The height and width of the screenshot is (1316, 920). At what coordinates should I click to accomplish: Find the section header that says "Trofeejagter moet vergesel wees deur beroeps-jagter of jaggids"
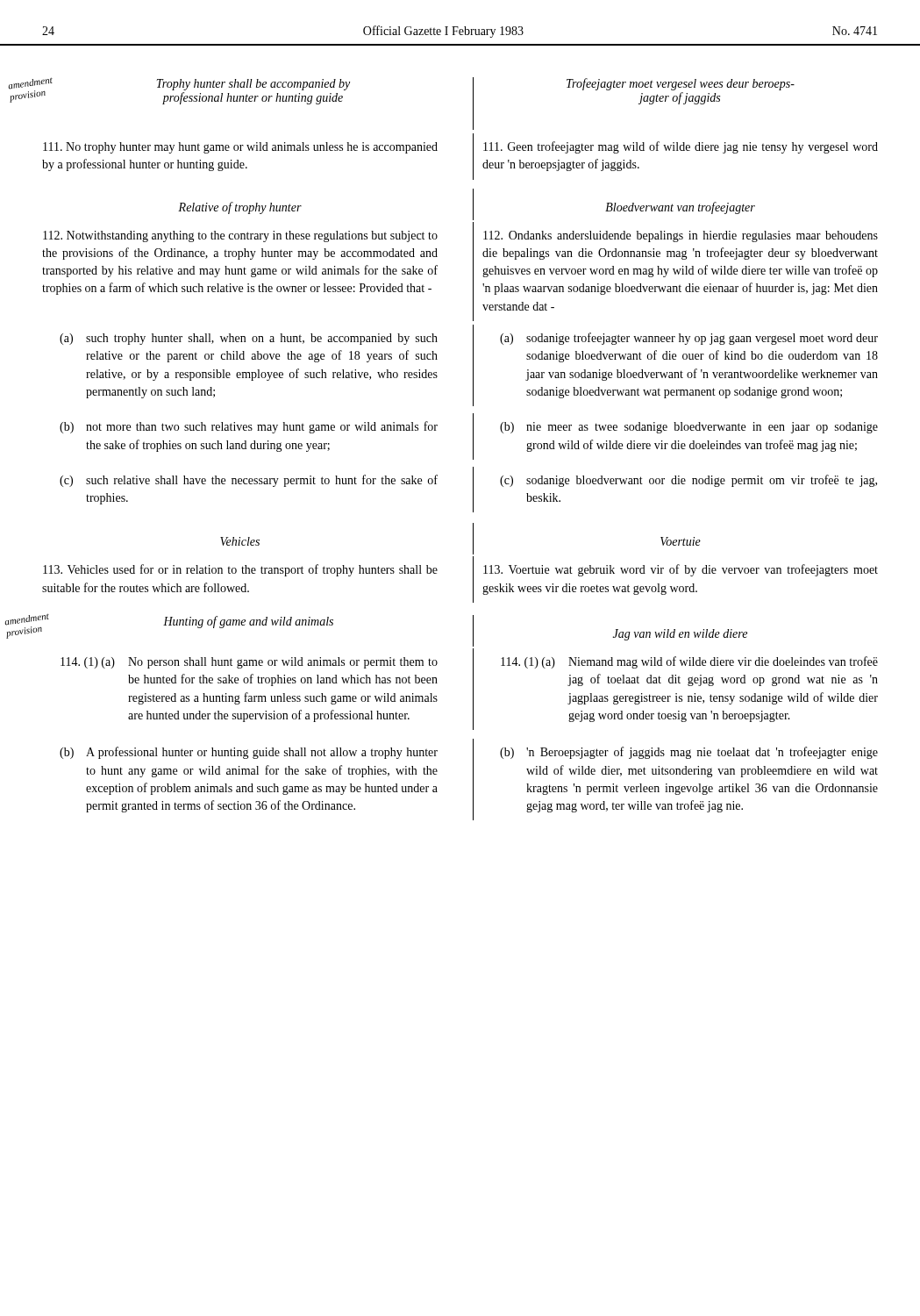[680, 91]
